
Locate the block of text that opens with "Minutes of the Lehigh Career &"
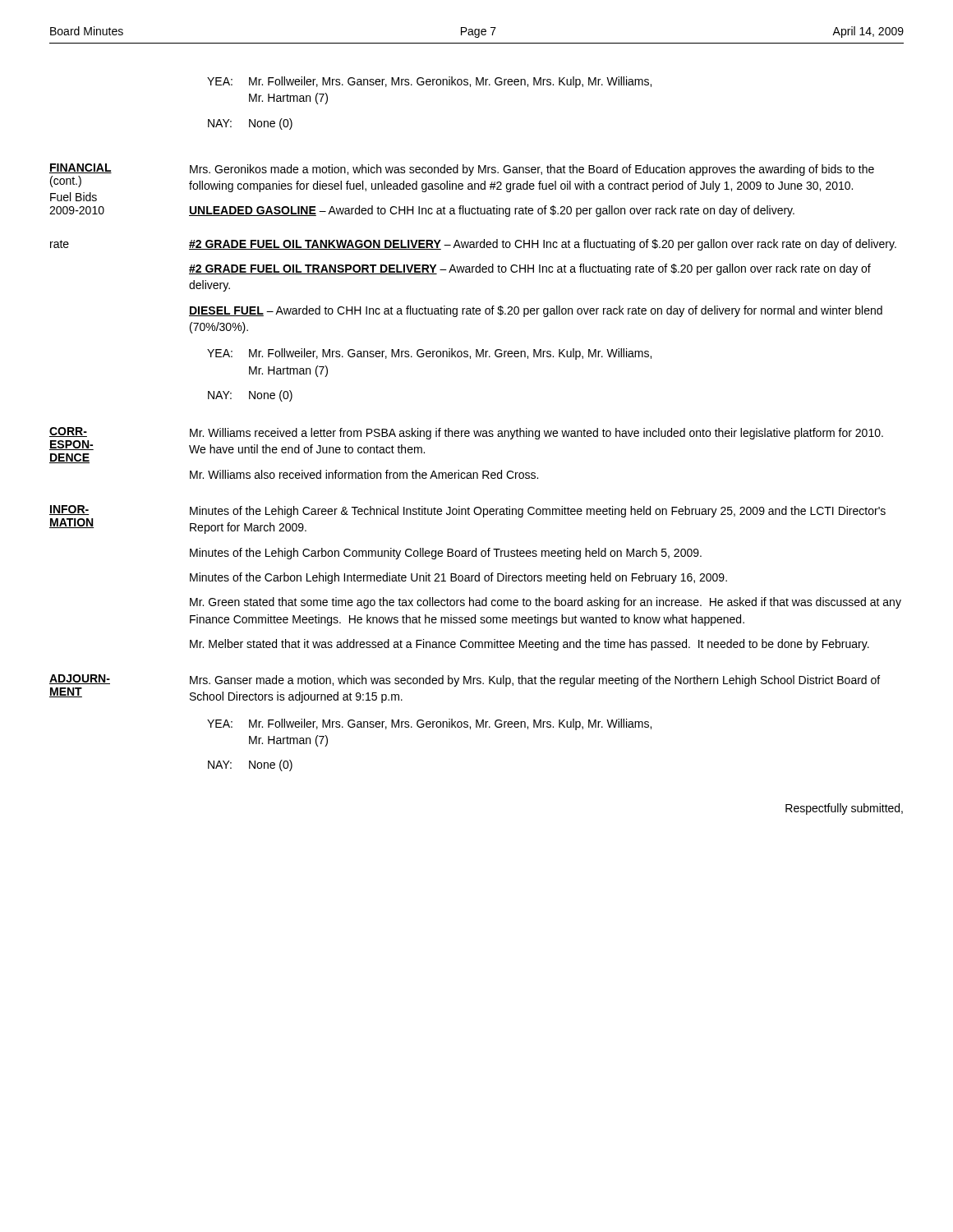(x=546, y=519)
